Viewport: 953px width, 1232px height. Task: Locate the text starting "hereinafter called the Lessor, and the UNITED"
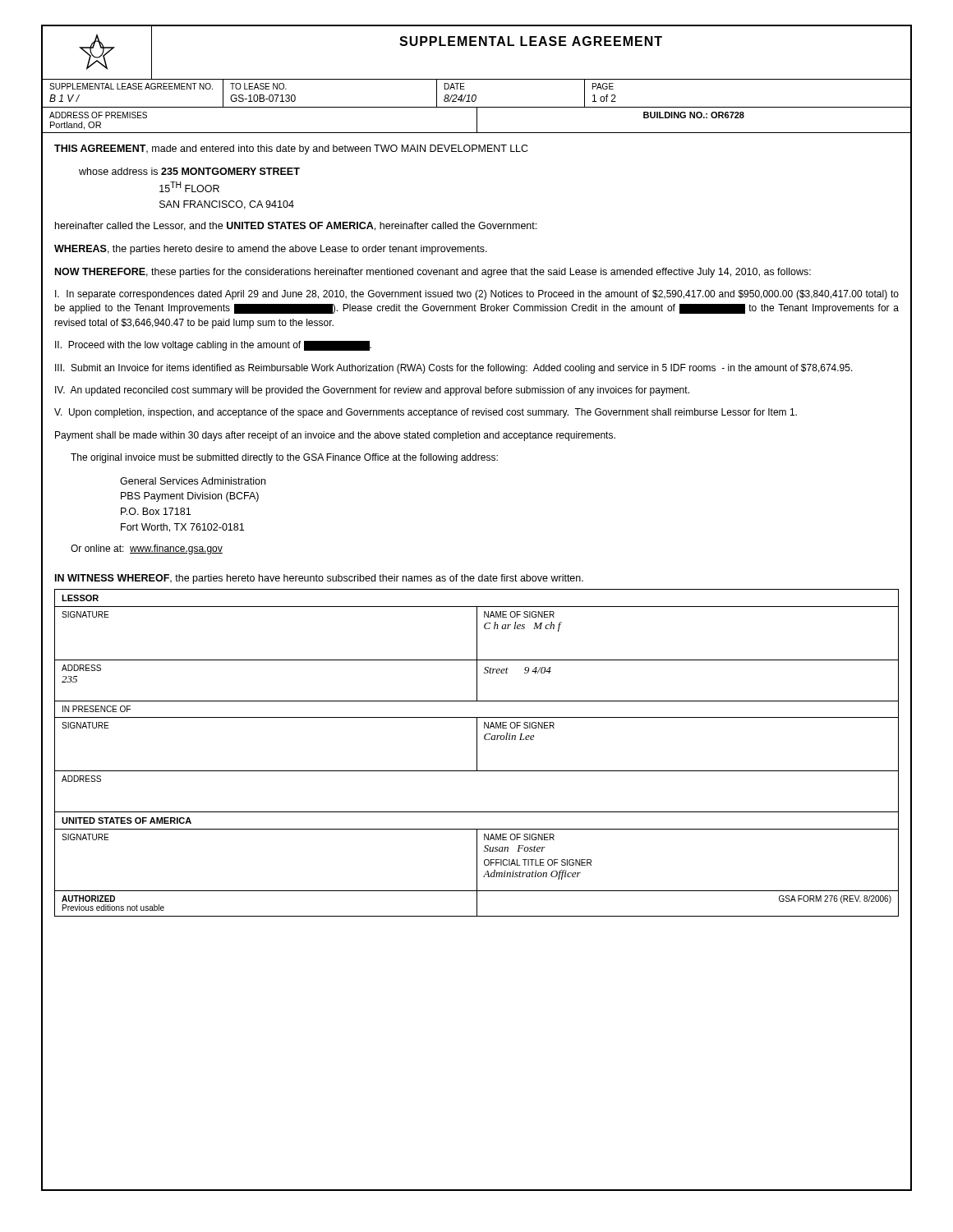click(x=476, y=226)
